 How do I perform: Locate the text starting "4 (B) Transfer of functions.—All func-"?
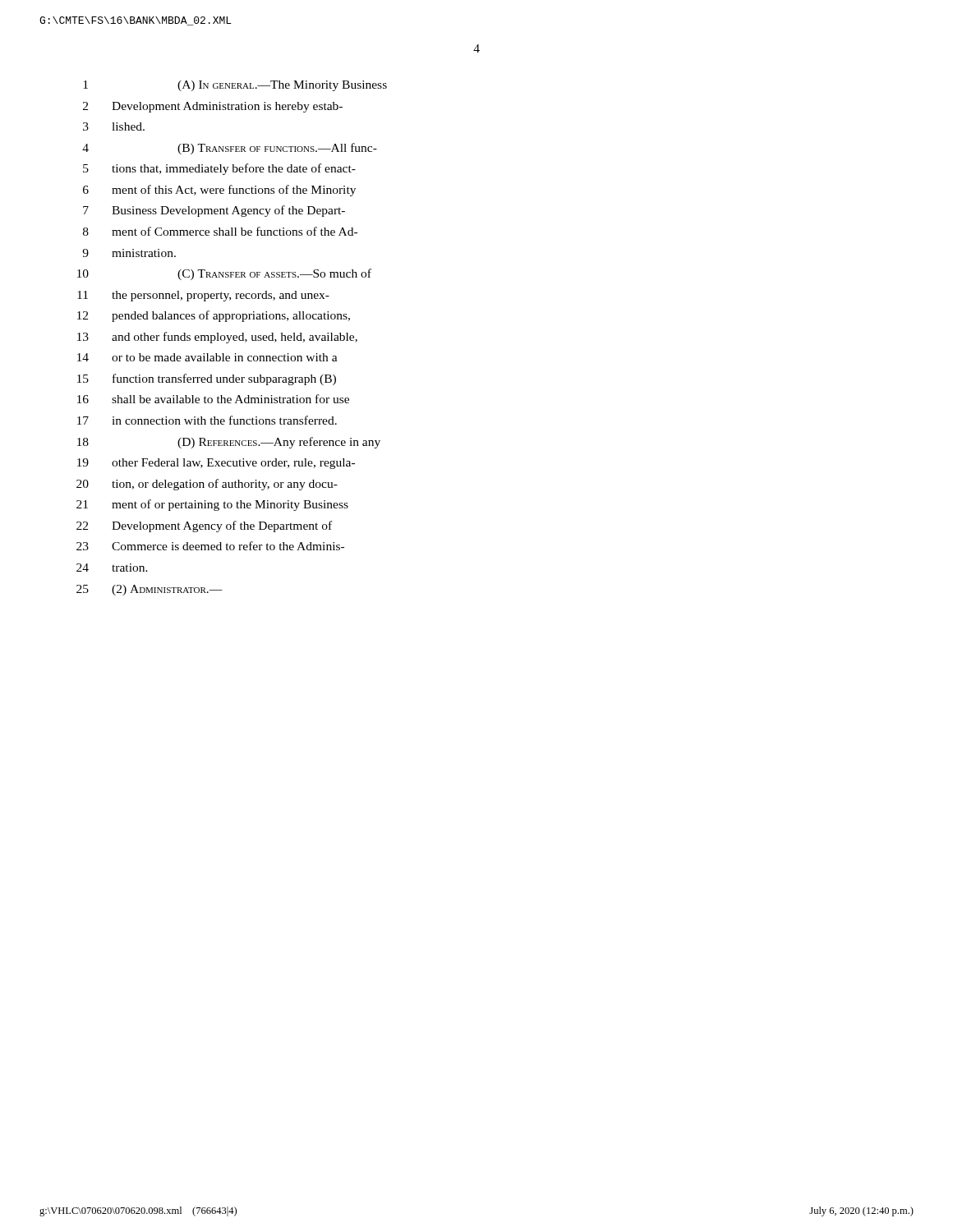click(230, 149)
